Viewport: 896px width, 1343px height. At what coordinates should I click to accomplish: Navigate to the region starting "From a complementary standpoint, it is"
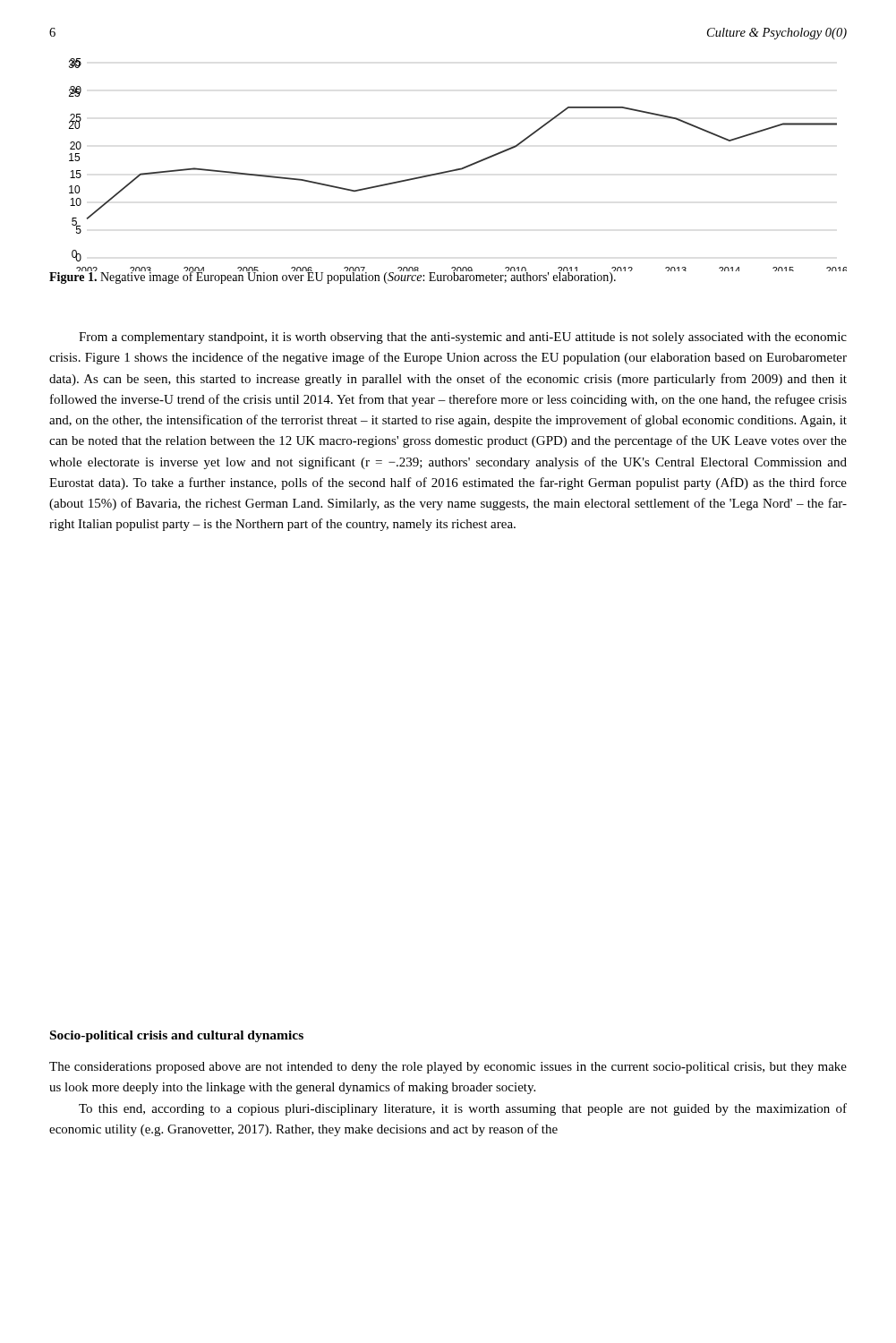pyautogui.click(x=448, y=431)
